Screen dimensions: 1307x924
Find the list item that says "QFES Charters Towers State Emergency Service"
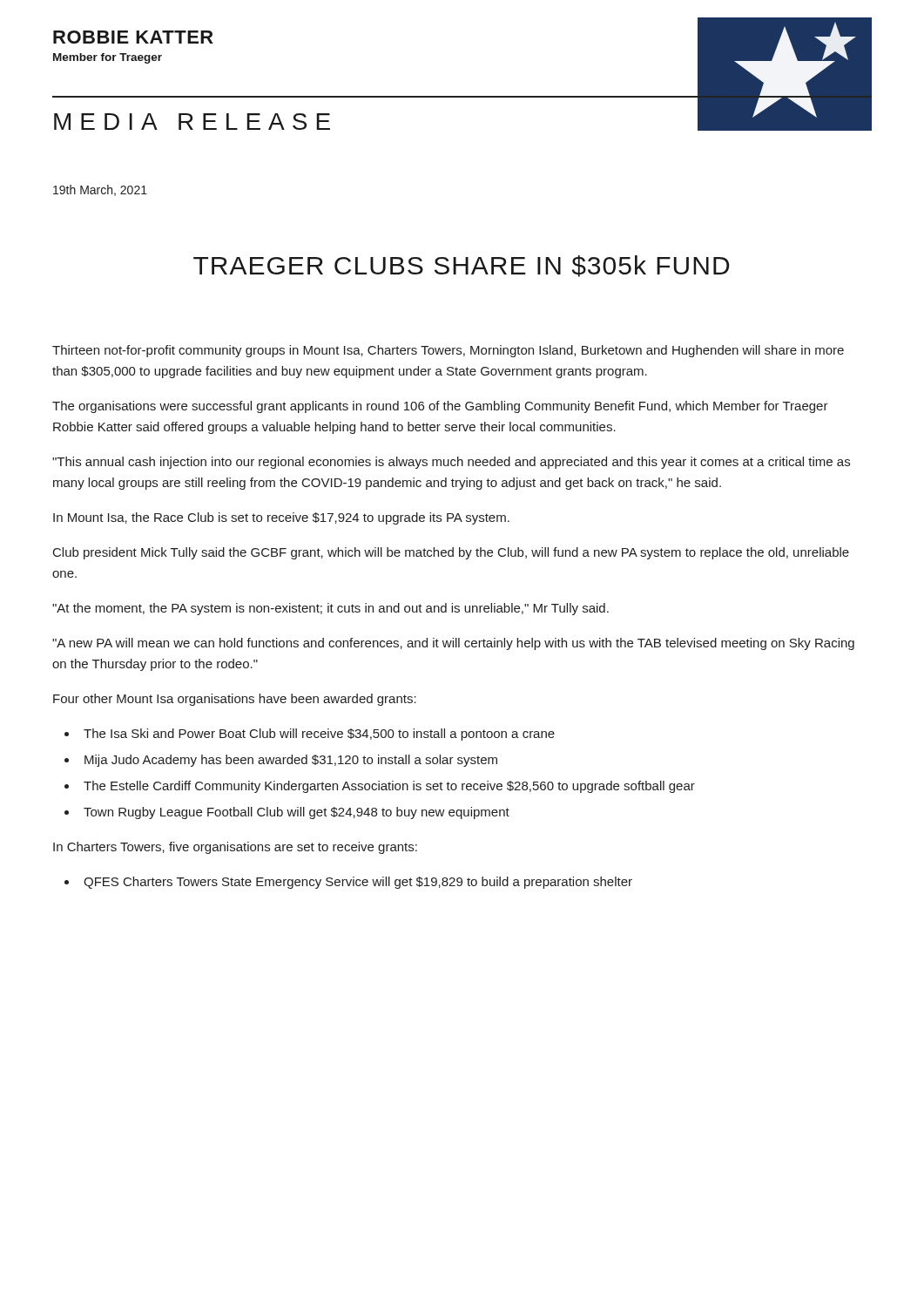click(358, 881)
